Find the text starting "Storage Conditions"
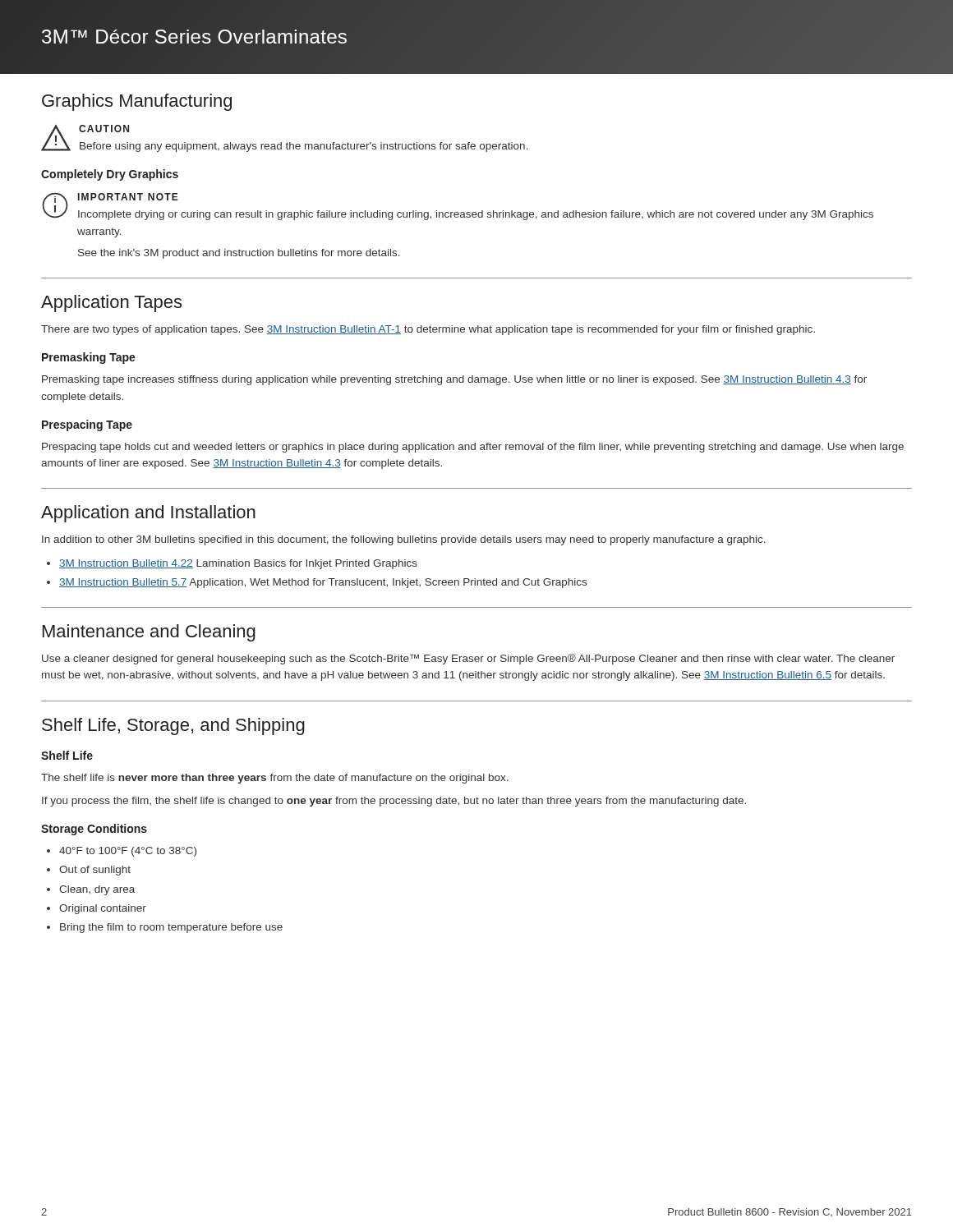 pyautogui.click(x=94, y=830)
